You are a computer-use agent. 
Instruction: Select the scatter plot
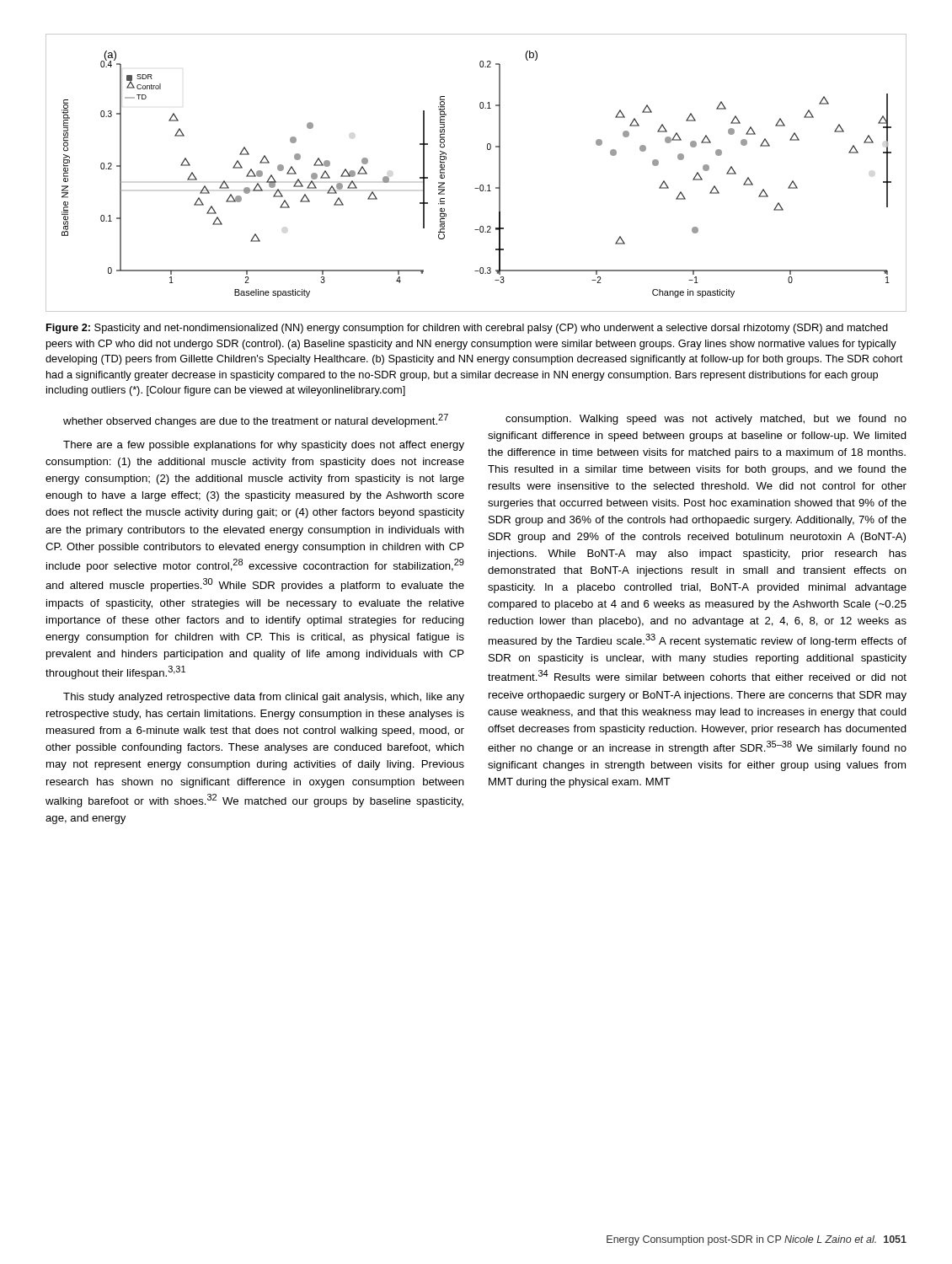476,173
